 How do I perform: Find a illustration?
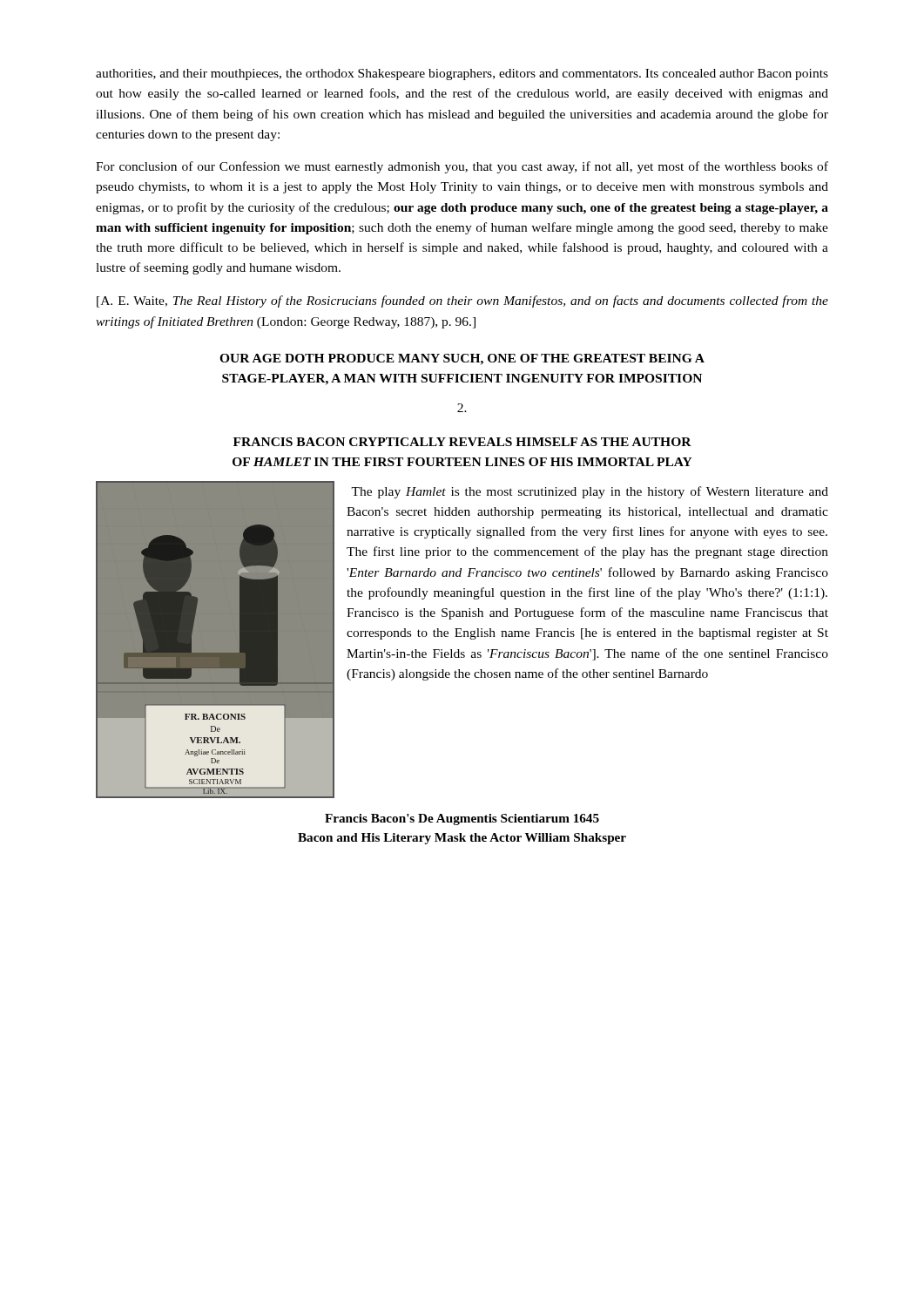(213, 639)
